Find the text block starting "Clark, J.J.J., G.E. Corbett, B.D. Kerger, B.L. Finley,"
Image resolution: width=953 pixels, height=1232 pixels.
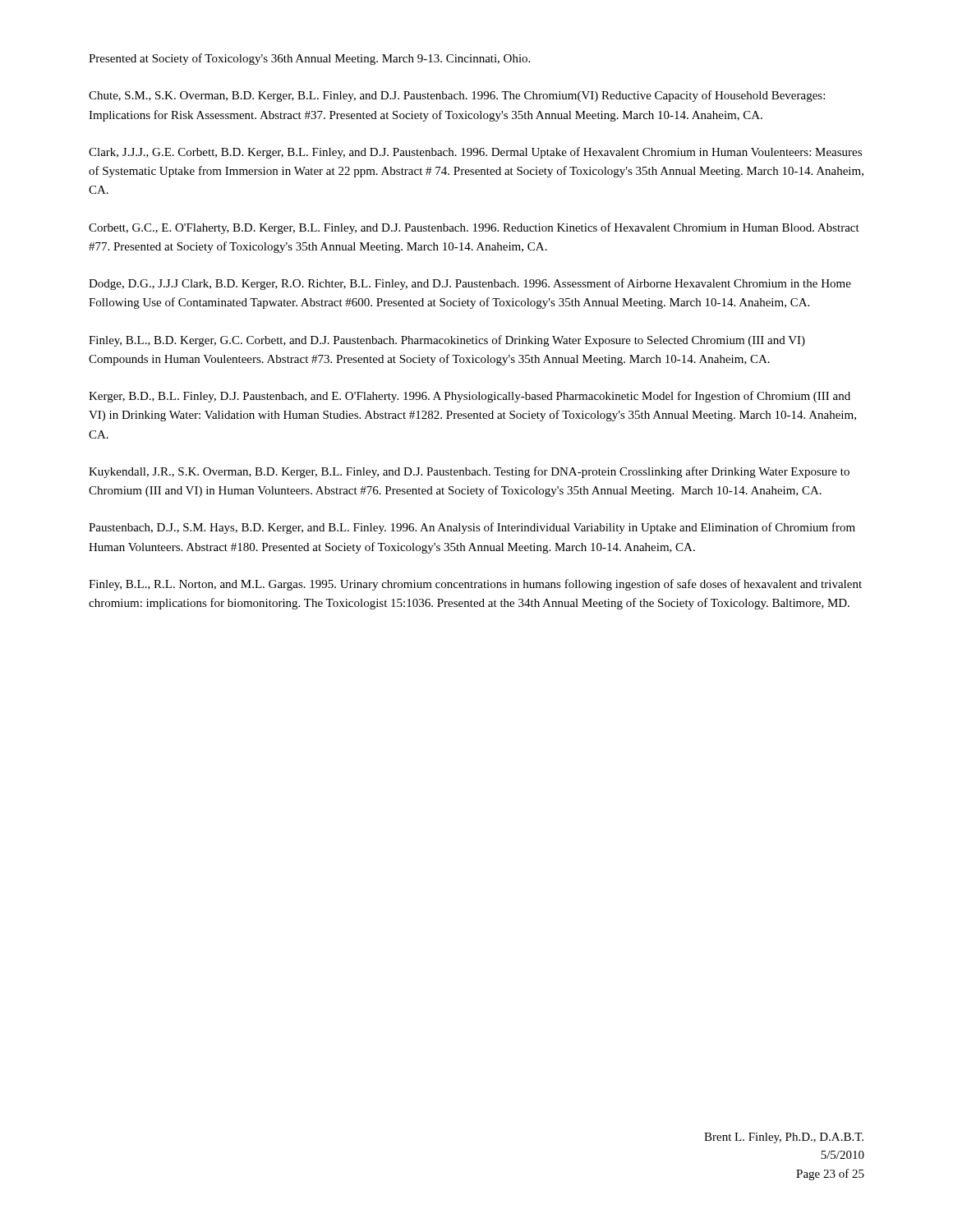[x=476, y=171]
